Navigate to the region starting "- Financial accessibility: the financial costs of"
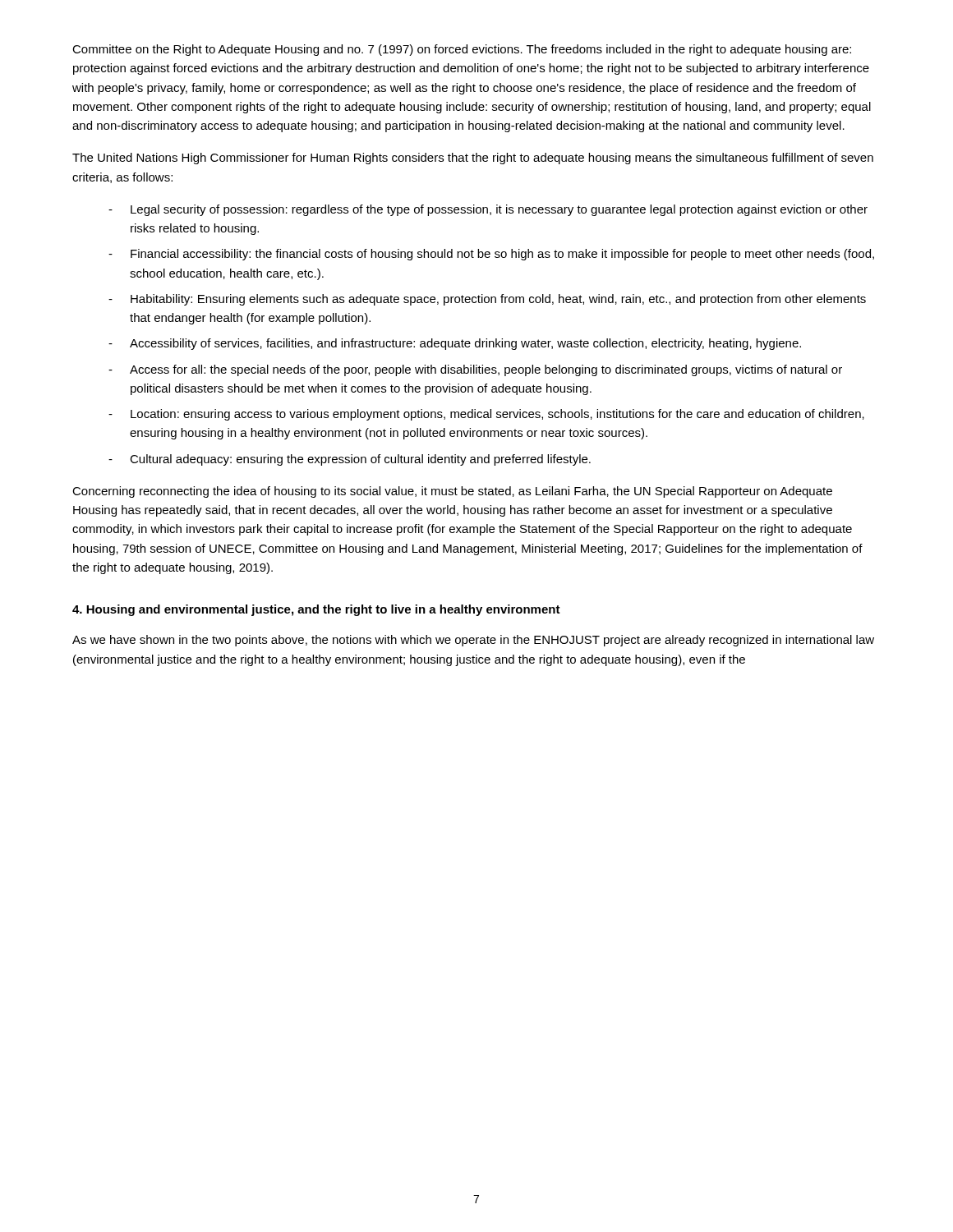Image resolution: width=953 pixels, height=1232 pixels. 493,263
